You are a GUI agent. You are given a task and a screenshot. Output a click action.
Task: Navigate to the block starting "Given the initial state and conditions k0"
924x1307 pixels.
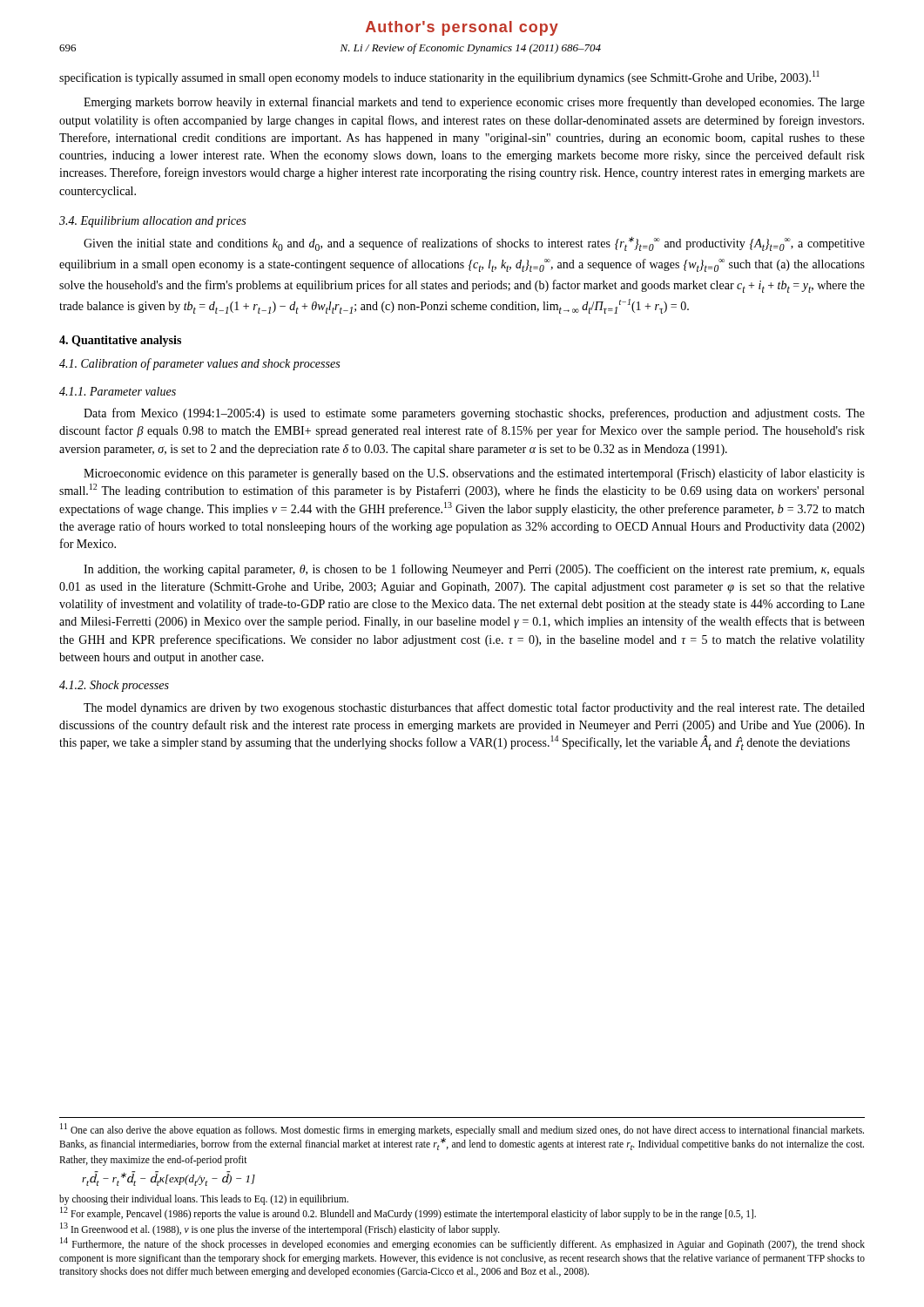pos(462,277)
